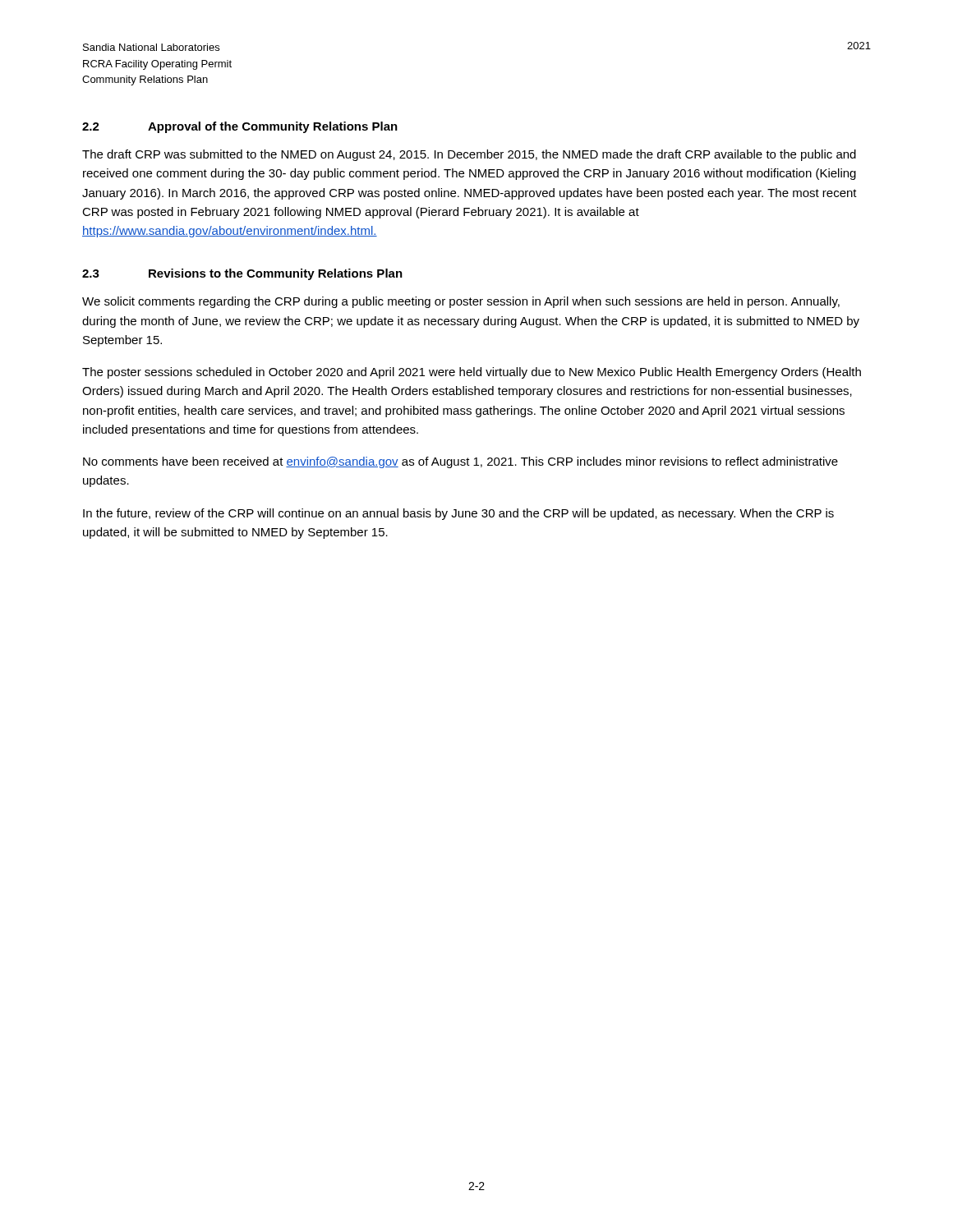This screenshot has width=953, height=1232.
Task: Locate the text block with the text "No comments have been received"
Action: tap(460, 471)
